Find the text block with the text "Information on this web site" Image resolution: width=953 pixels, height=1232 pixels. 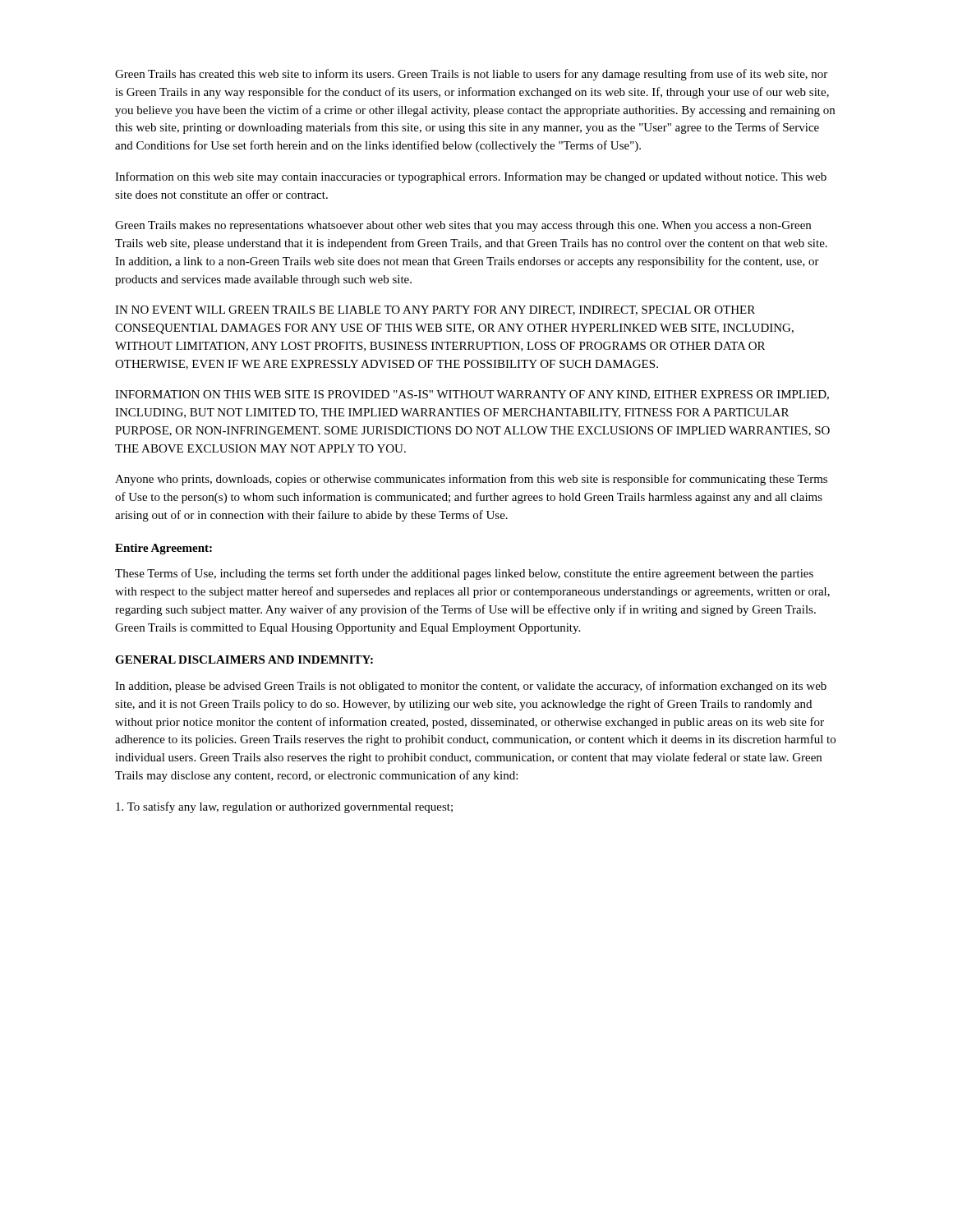(x=471, y=185)
